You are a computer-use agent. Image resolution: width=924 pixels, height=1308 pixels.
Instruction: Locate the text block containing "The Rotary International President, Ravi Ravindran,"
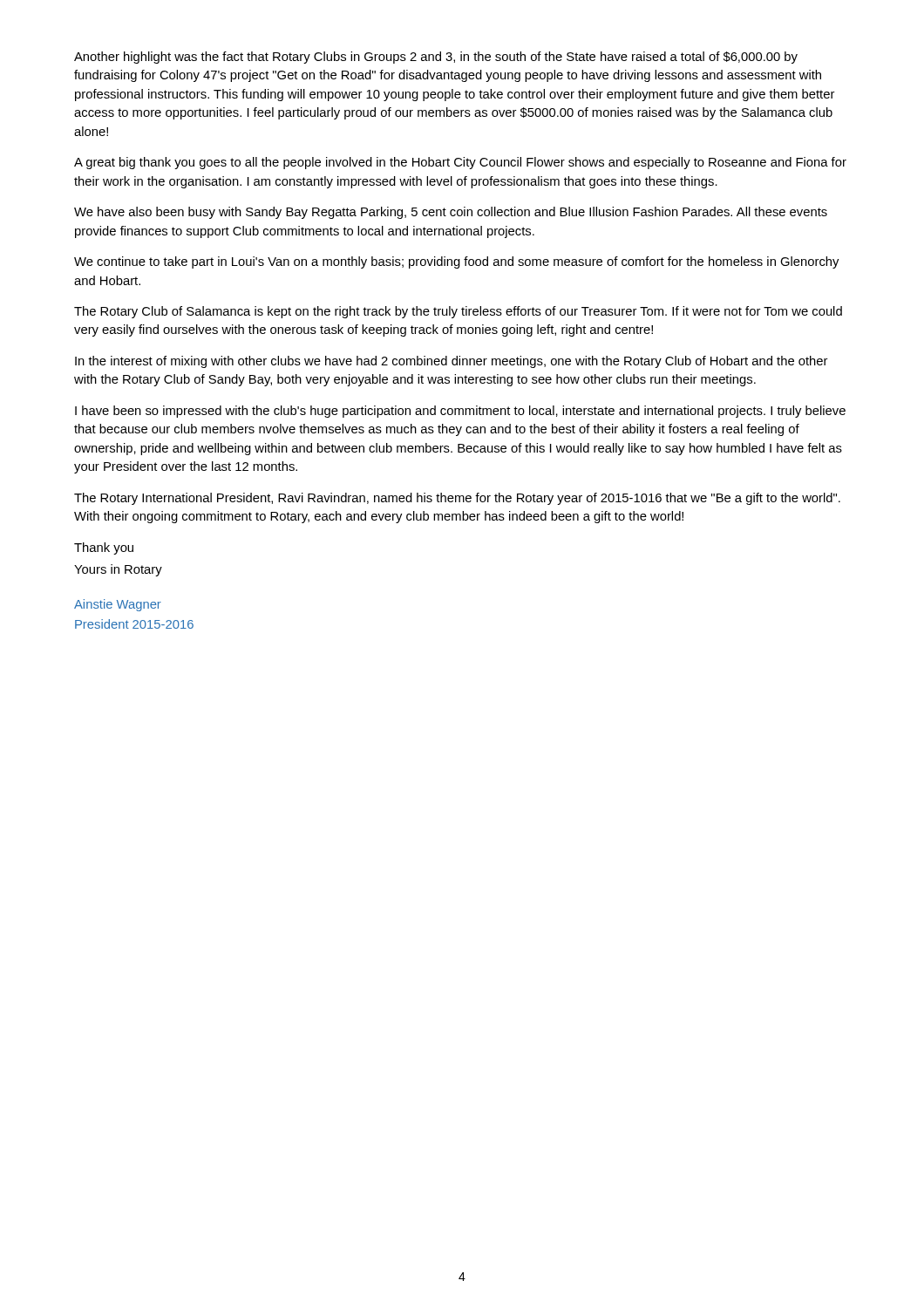pyautogui.click(x=458, y=507)
